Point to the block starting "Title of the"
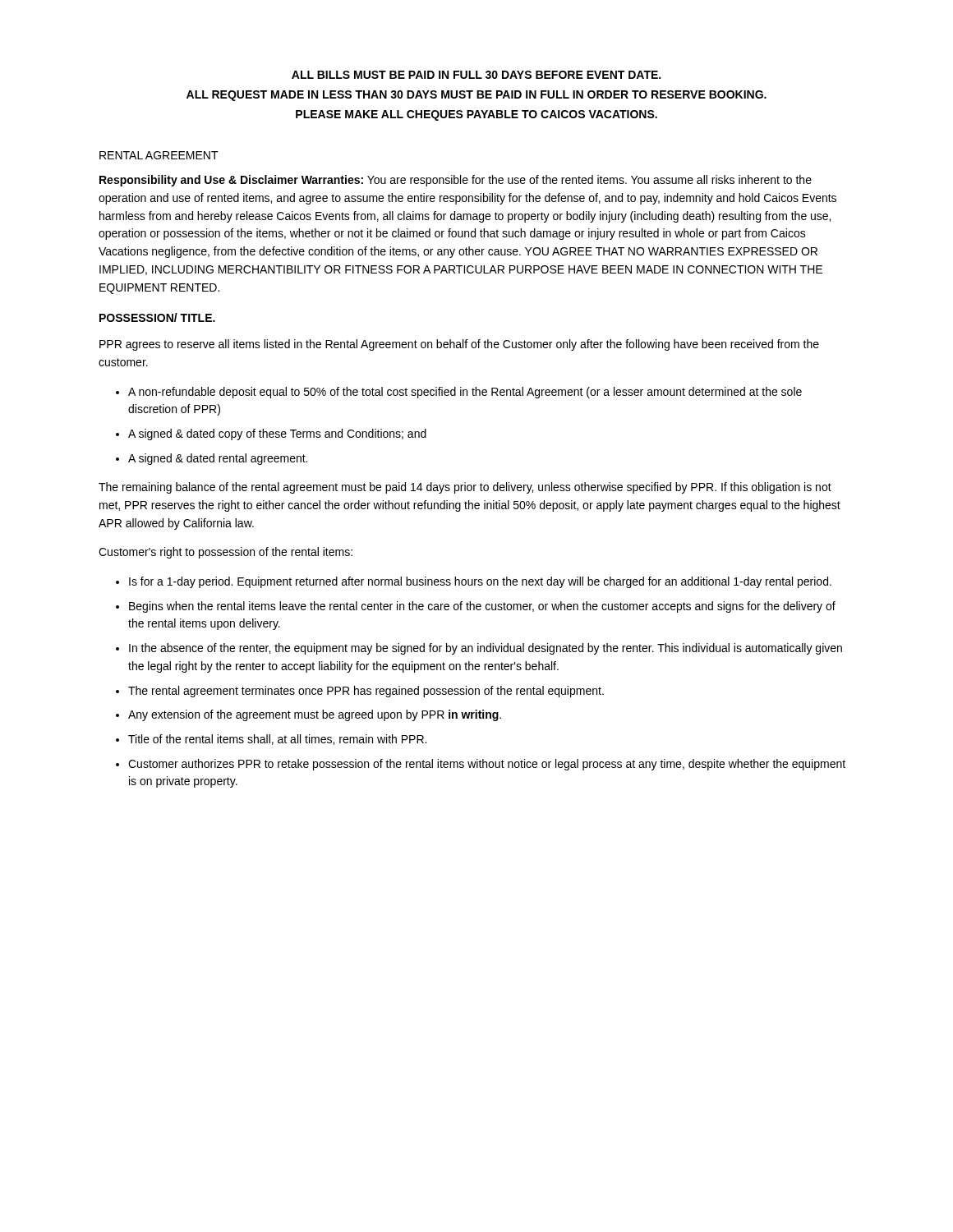Screen dimensions: 1232x953 pyautogui.click(x=278, y=739)
